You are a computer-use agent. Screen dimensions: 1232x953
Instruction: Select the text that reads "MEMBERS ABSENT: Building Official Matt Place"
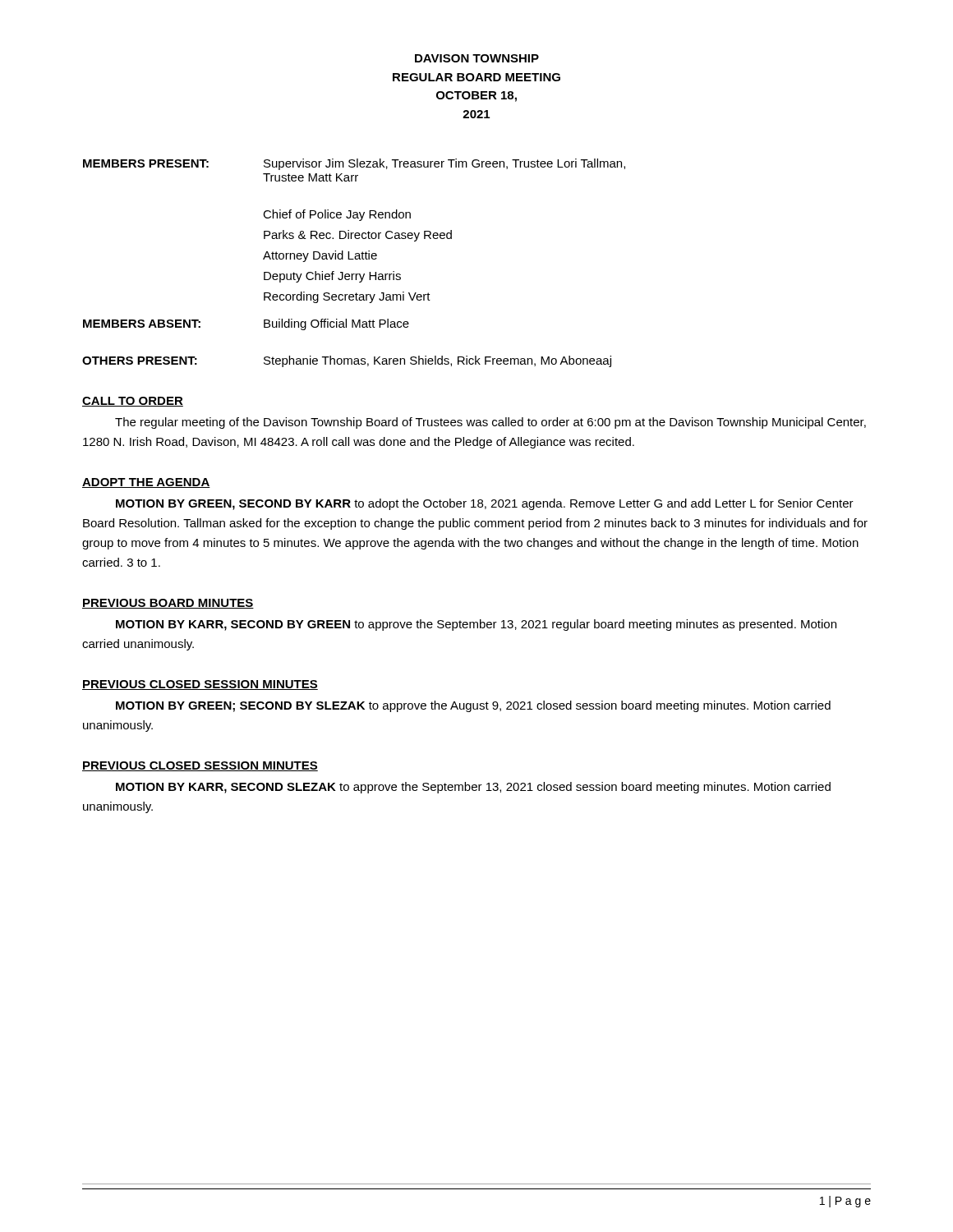pyautogui.click(x=141, y=324)
